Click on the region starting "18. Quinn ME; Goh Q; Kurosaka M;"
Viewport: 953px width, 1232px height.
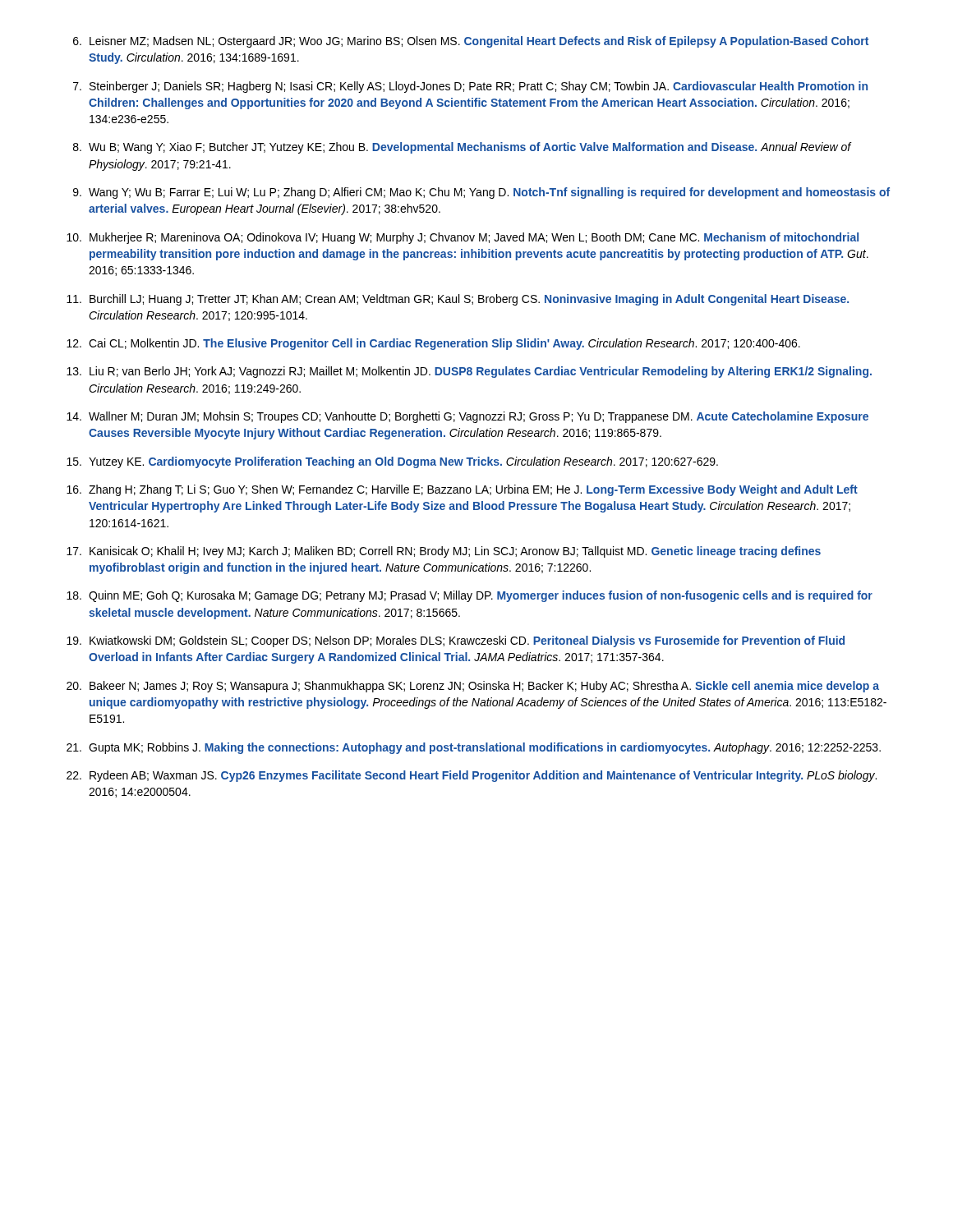(x=476, y=604)
